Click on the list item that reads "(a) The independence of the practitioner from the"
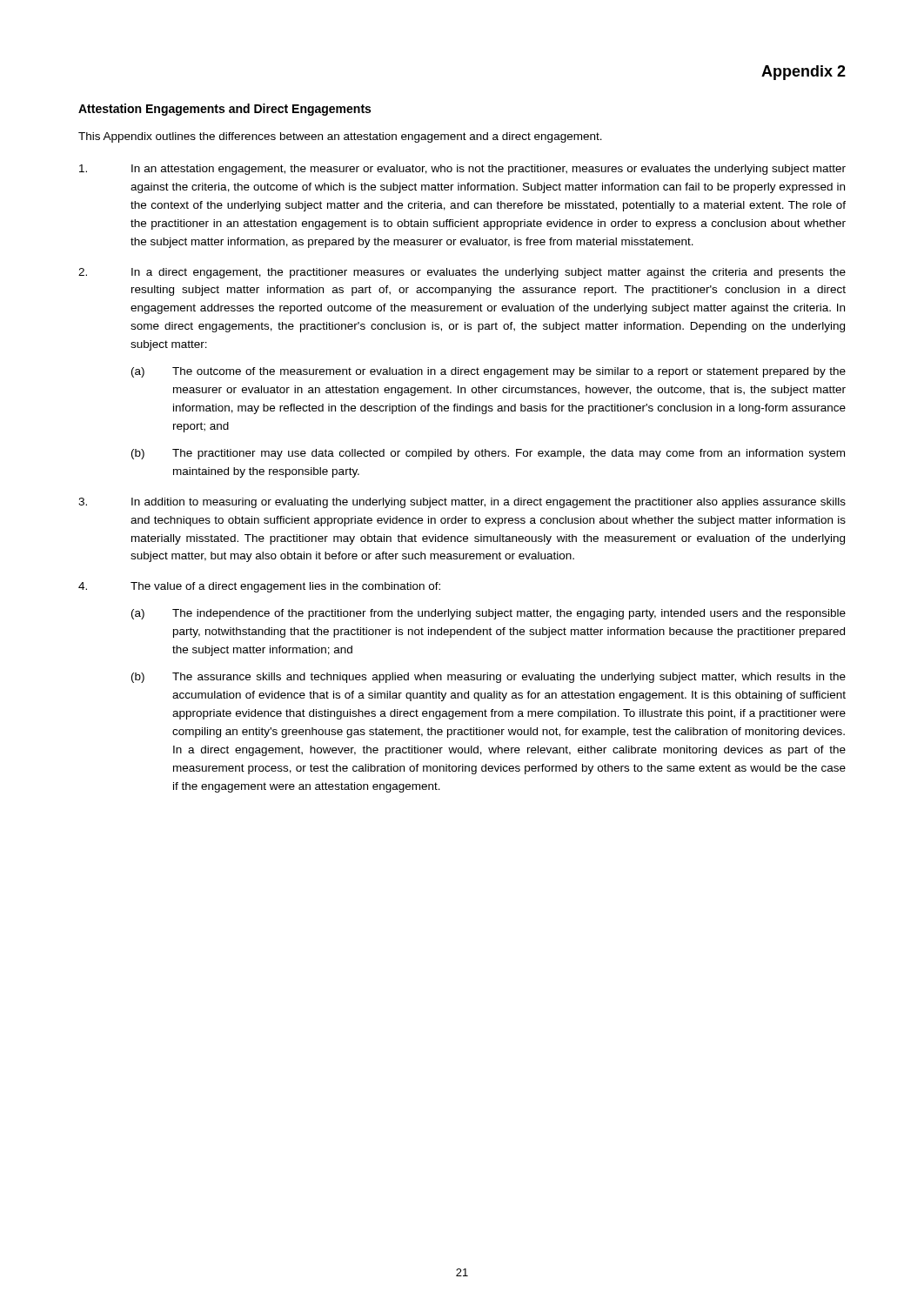This screenshot has height=1305, width=924. point(488,632)
